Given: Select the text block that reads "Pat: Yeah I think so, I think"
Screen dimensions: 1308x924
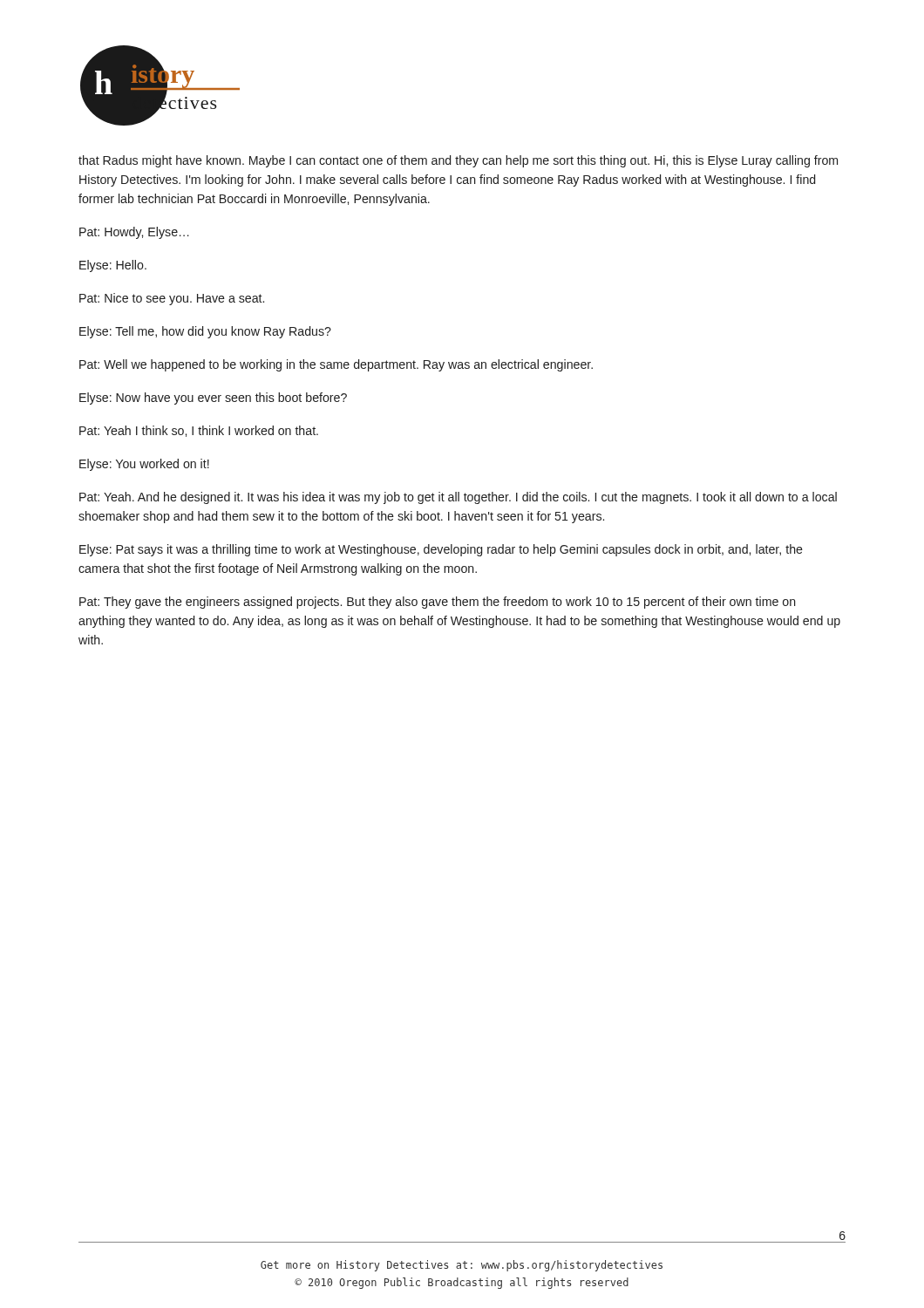Looking at the screenshot, I should (x=199, y=431).
